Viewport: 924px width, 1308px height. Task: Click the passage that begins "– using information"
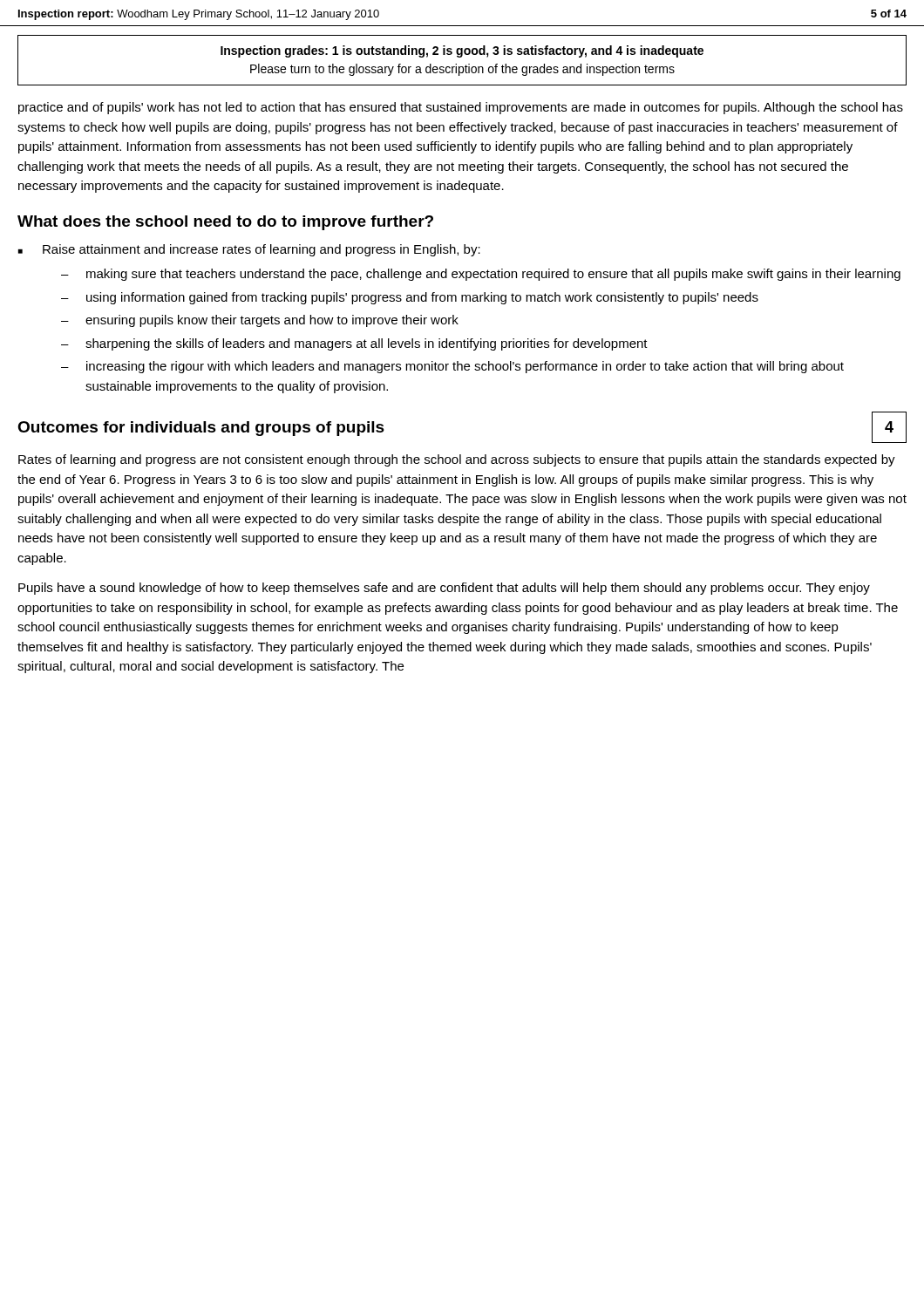[410, 297]
